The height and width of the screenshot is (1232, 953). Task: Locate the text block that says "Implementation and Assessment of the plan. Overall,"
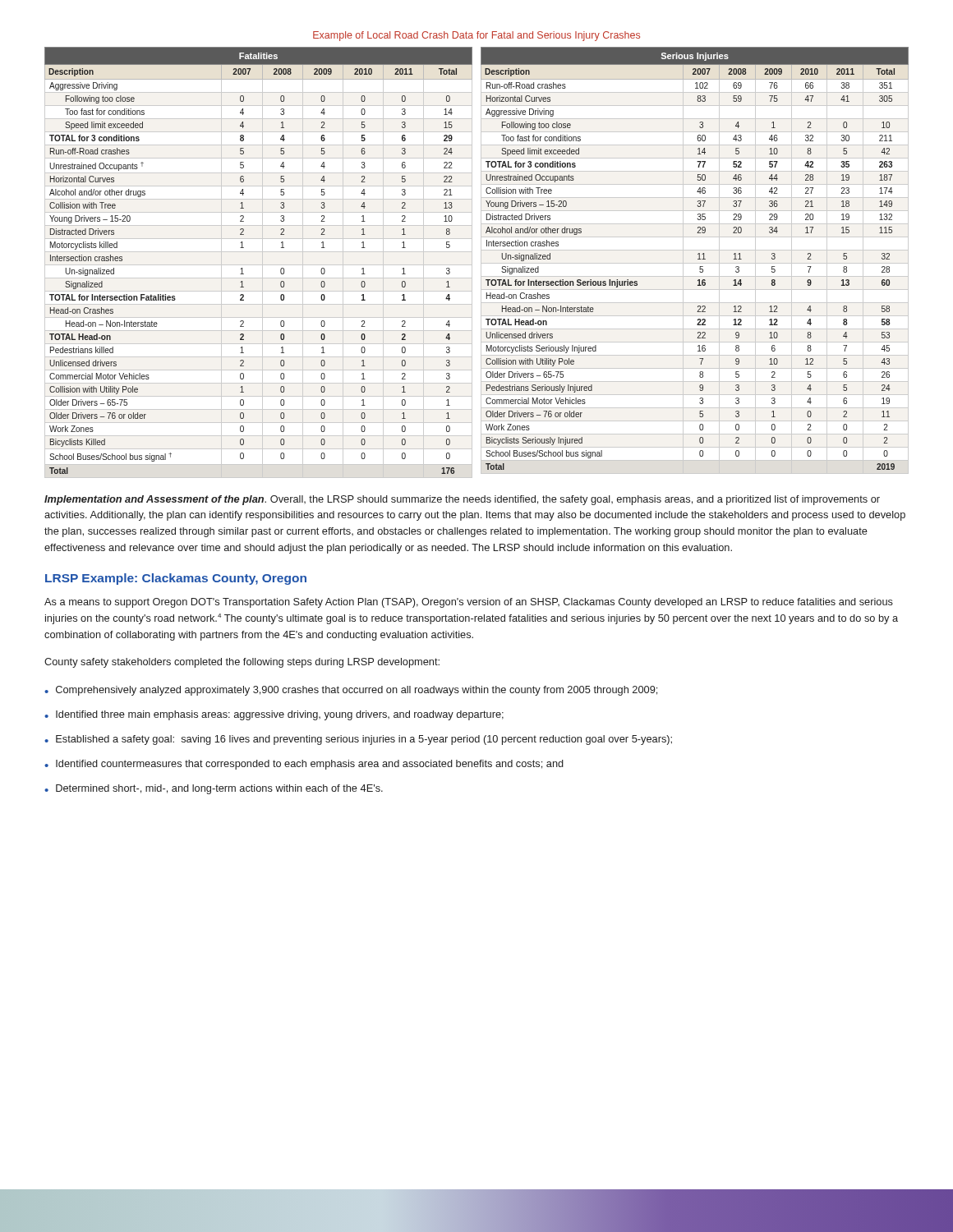click(475, 523)
